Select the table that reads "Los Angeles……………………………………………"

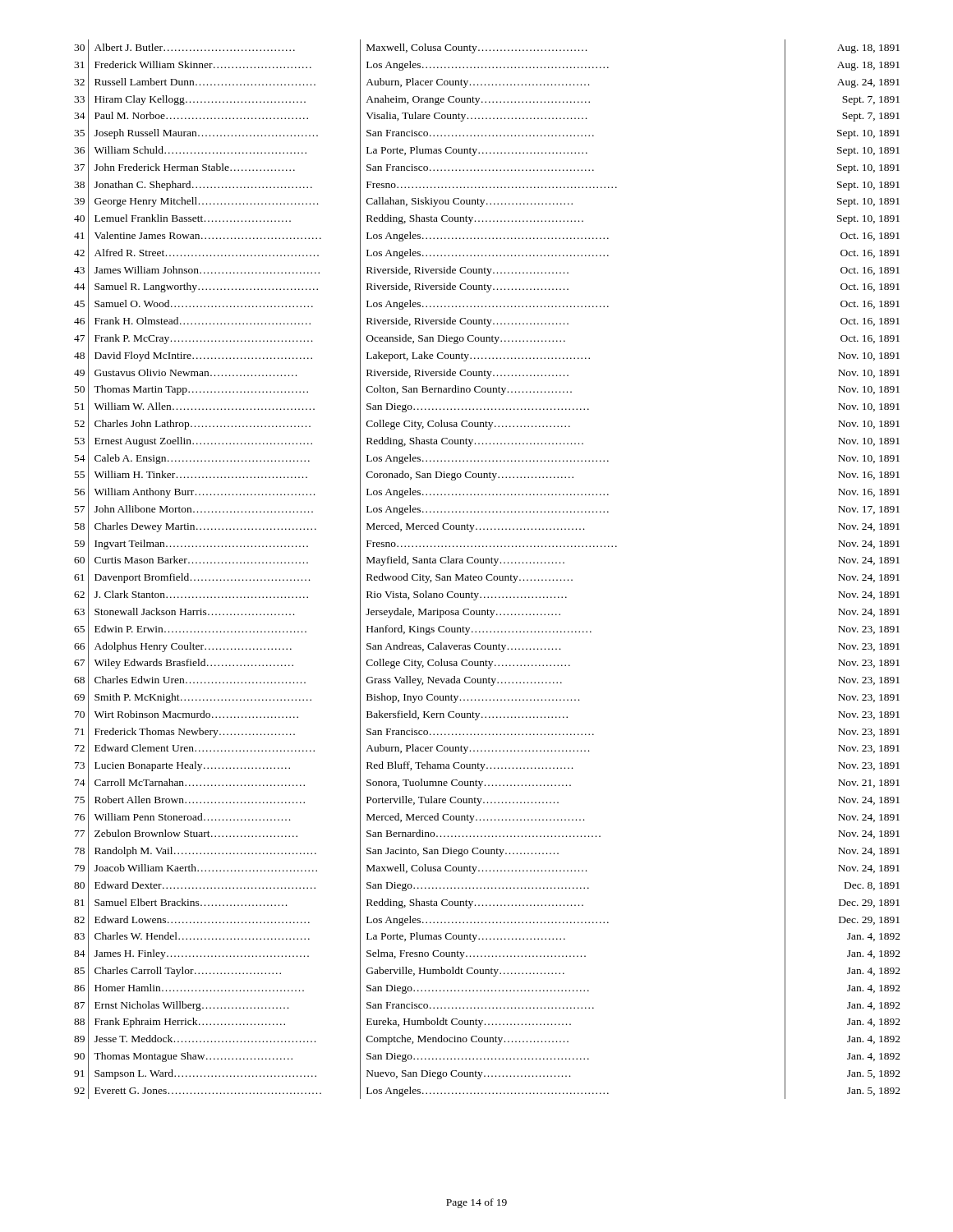[476, 569]
